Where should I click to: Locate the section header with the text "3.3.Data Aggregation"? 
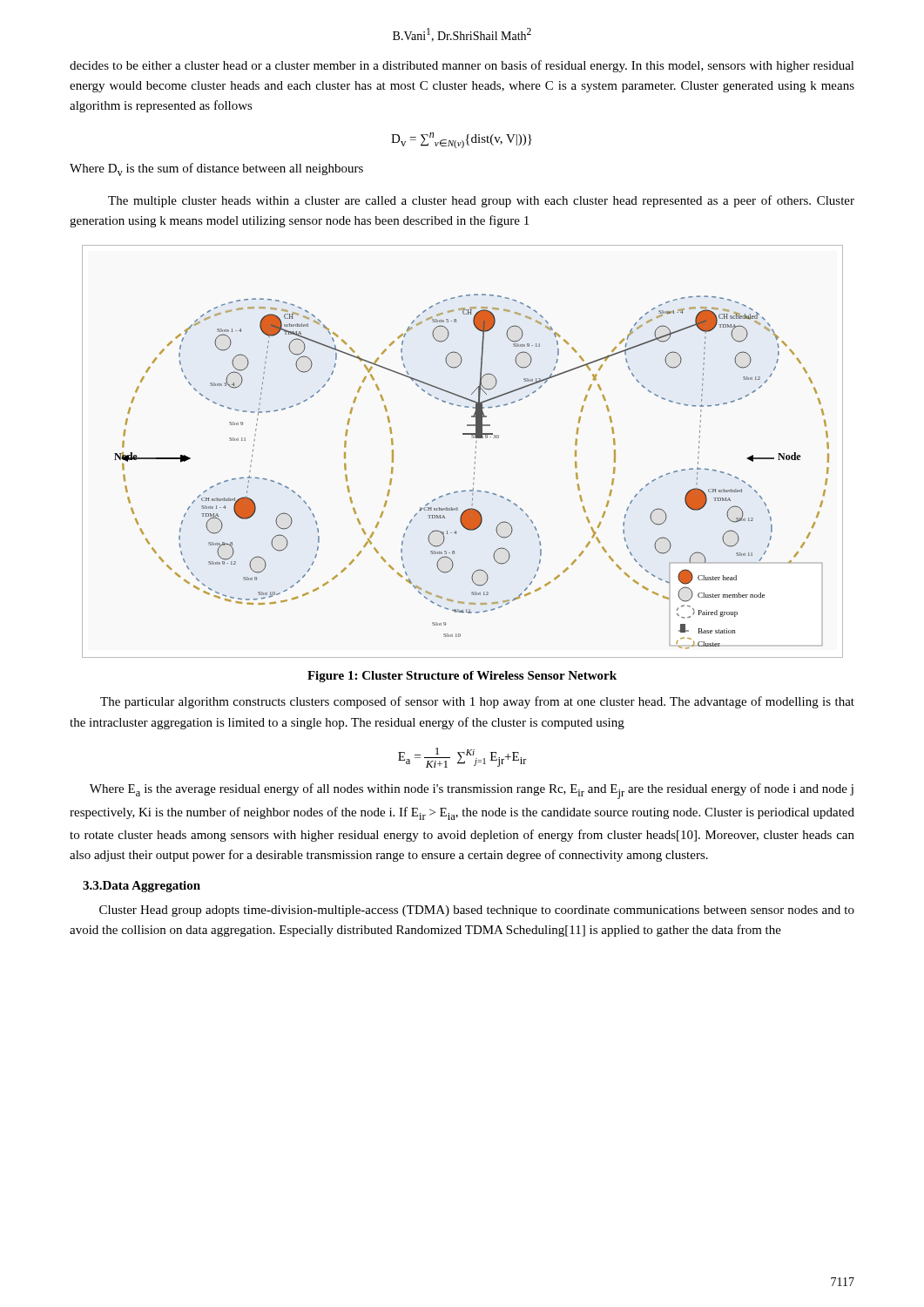coord(135,885)
